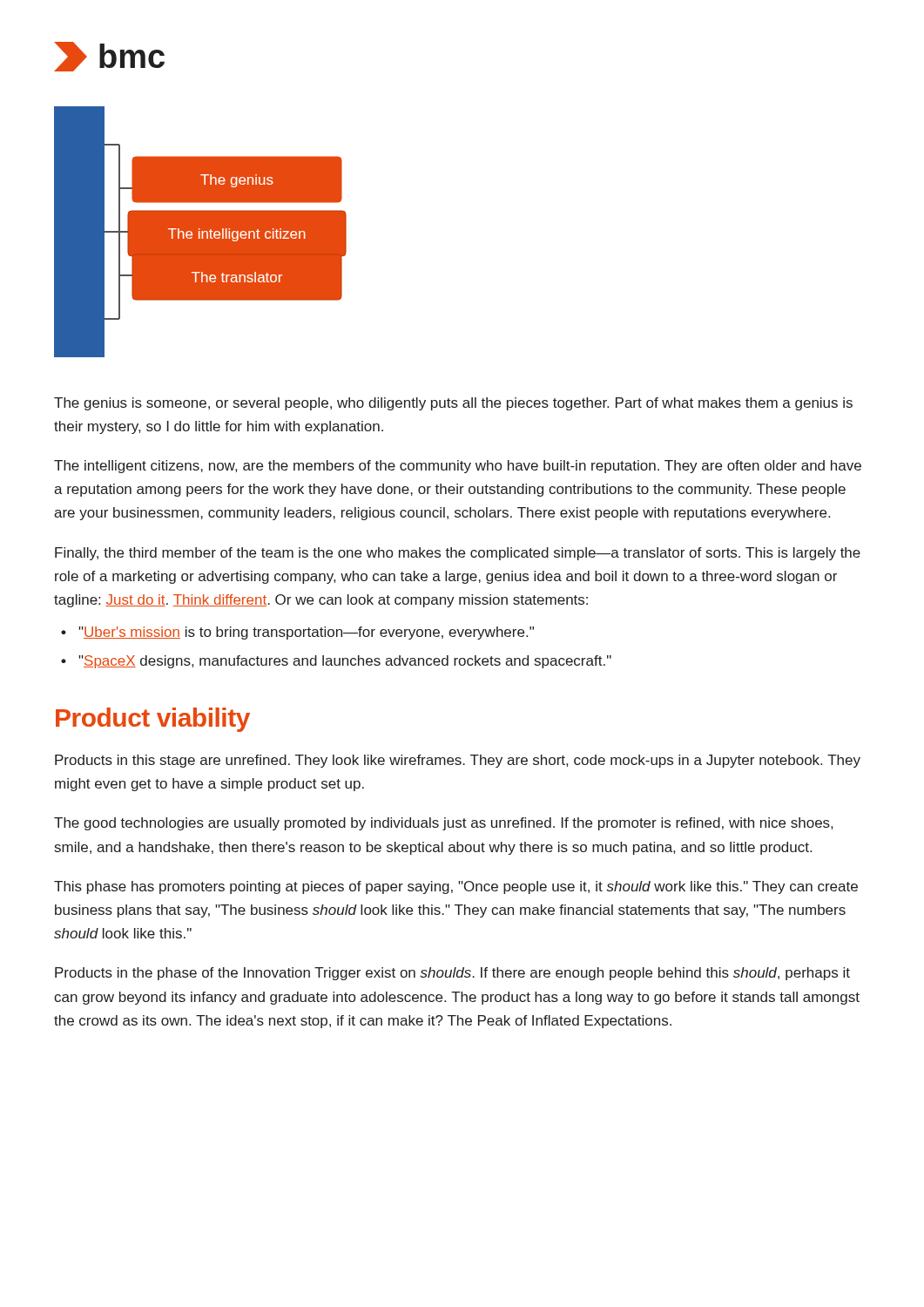Click on the logo
The image size is (924, 1307).
tap(462, 60)
